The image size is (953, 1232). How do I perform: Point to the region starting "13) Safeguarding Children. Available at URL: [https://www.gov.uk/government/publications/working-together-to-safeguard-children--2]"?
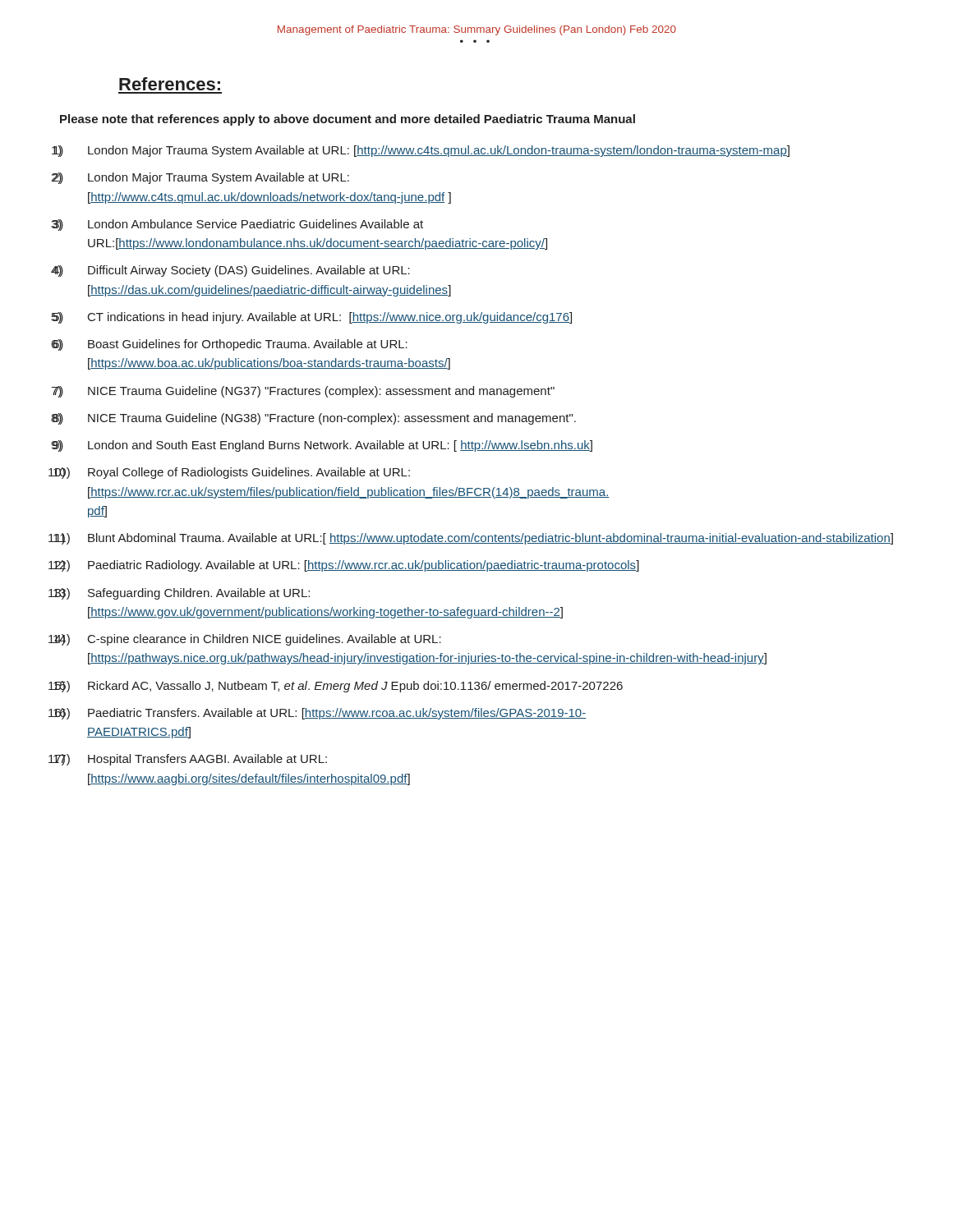tap(321, 600)
